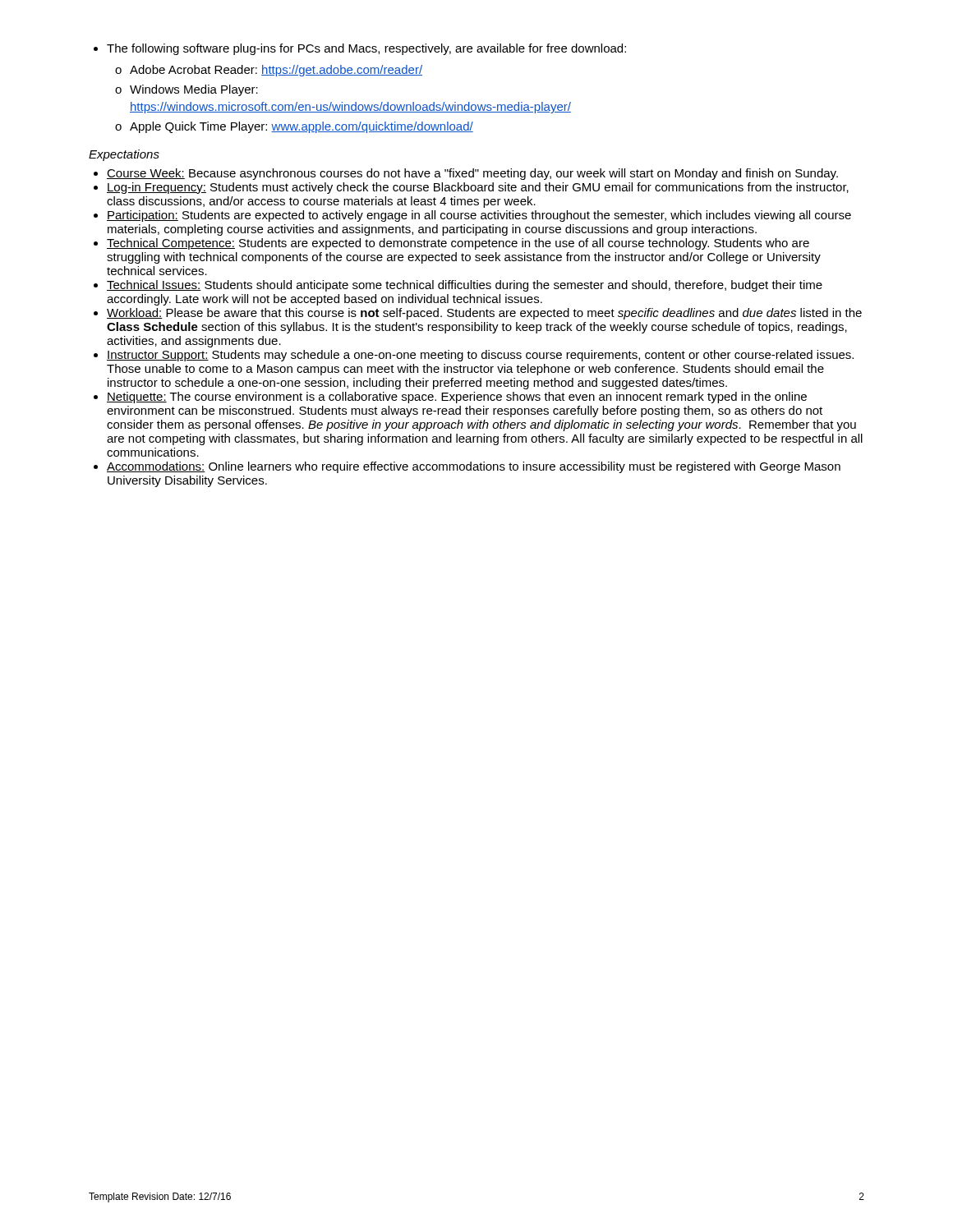This screenshot has width=953, height=1232.
Task: Click on the list item with the text "Netiquette: The course environment is"
Action: [x=486, y=424]
